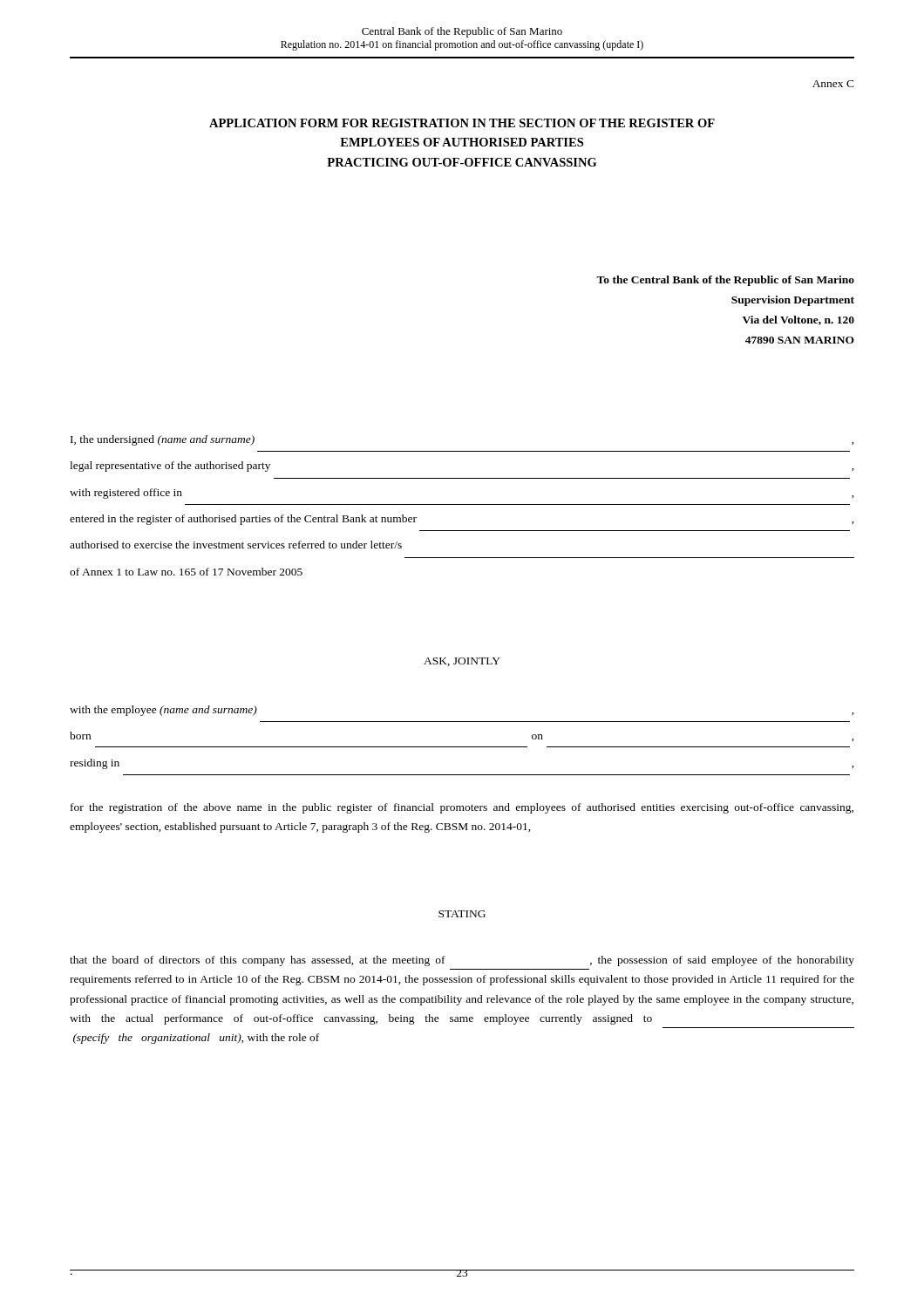924x1308 pixels.
Task: Click on the region starting "To the Central Bank of the"
Action: (x=725, y=310)
